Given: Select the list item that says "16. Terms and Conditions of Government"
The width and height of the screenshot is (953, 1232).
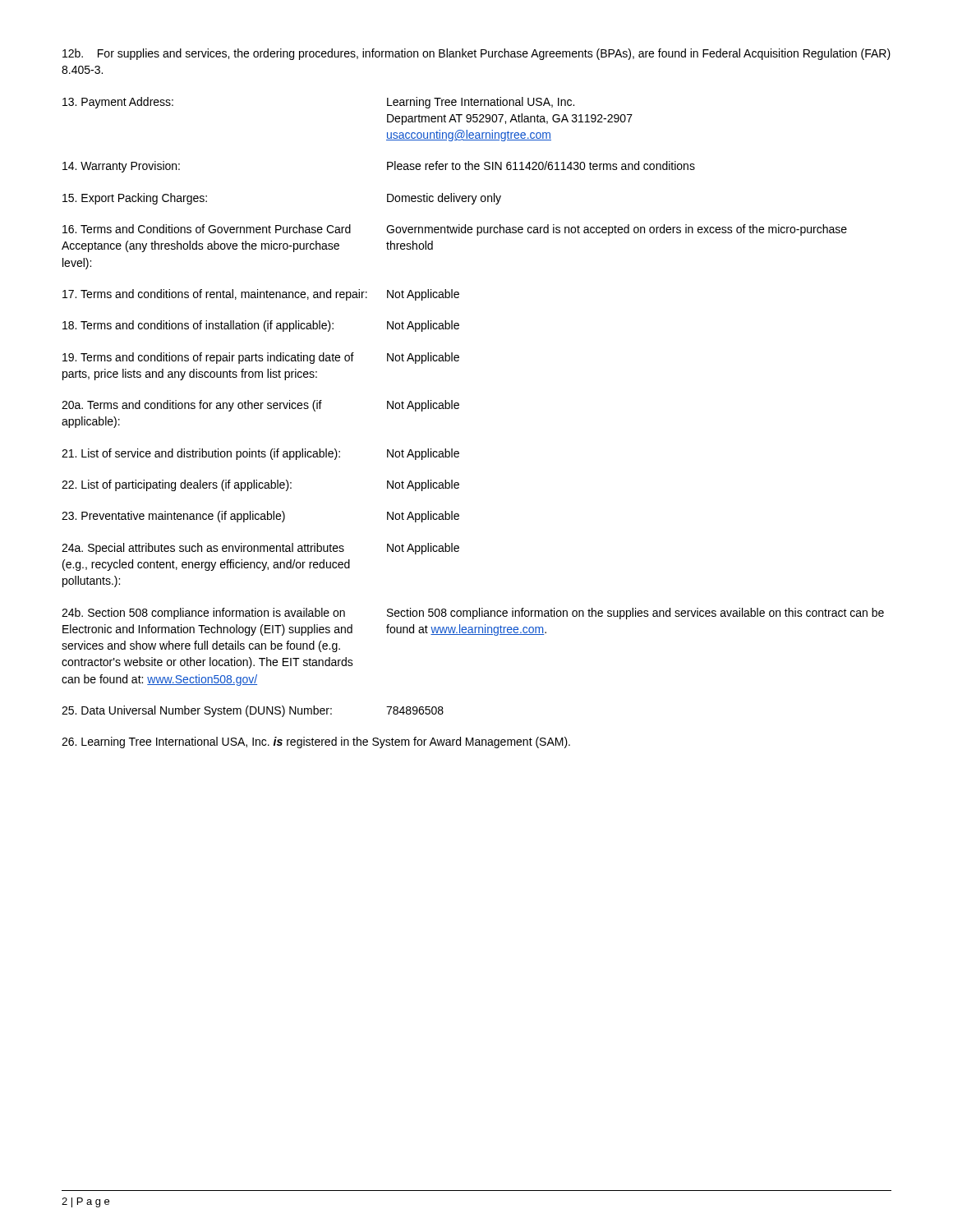Looking at the screenshot, I should [x=476, y=246].
